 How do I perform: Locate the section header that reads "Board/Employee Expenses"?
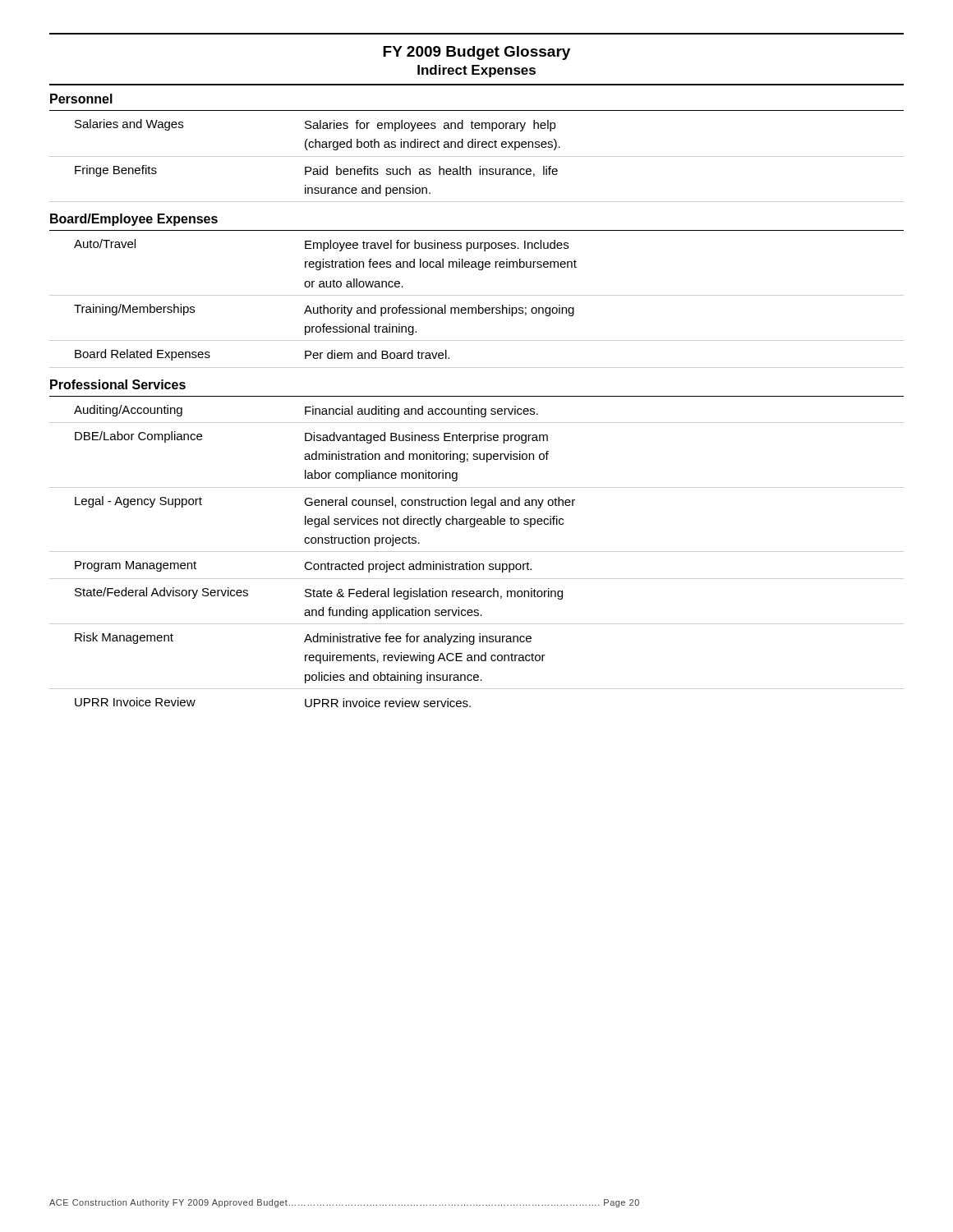tap(134, 219)
